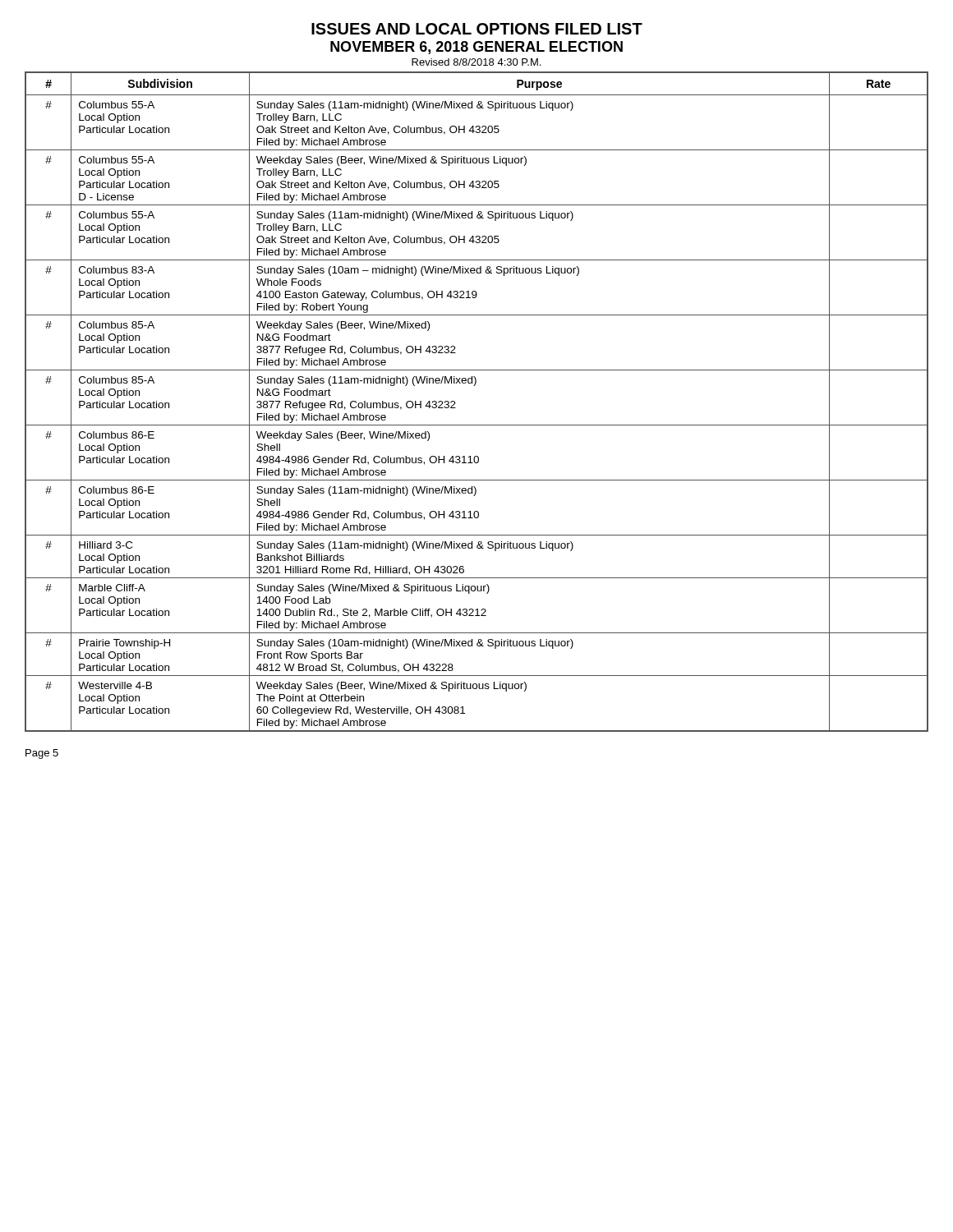Locate the table with the text "Westerville 4-B Local"

click(x=476, y=402)
